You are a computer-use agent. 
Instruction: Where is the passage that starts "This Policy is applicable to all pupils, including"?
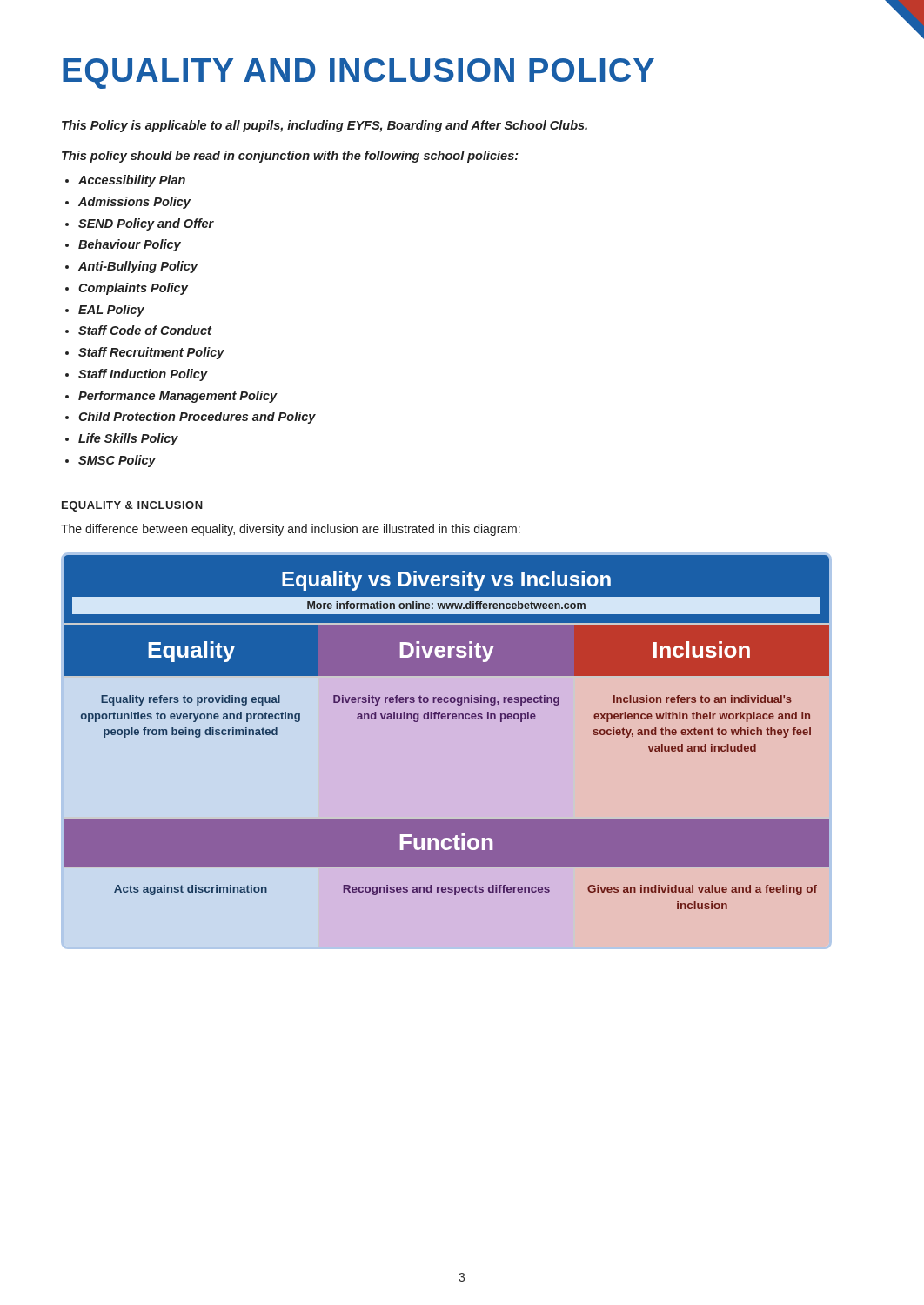tap(462, 126)
